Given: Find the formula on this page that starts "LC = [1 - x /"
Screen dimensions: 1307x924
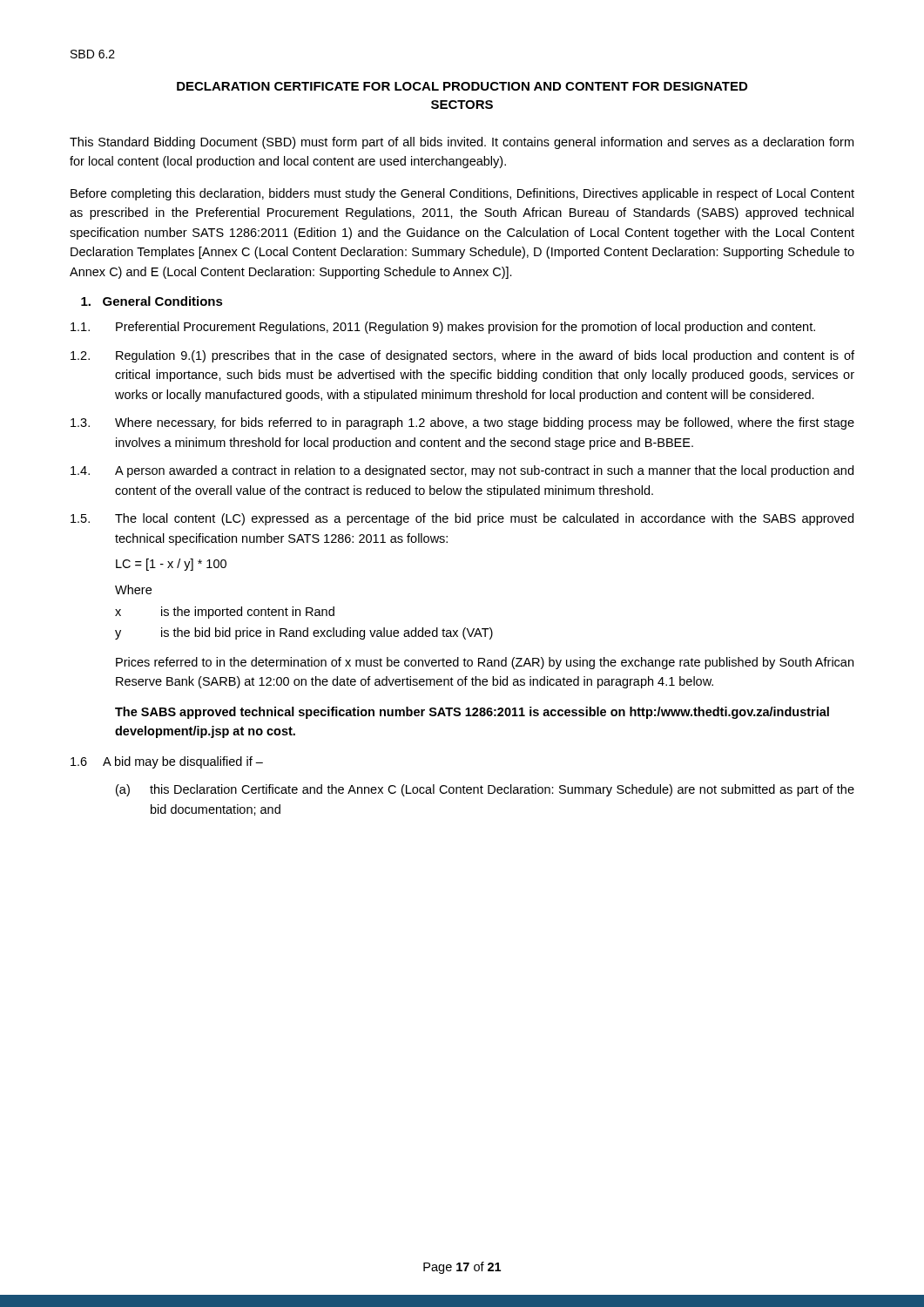Looking at the screenshot, I should (171, 564).
